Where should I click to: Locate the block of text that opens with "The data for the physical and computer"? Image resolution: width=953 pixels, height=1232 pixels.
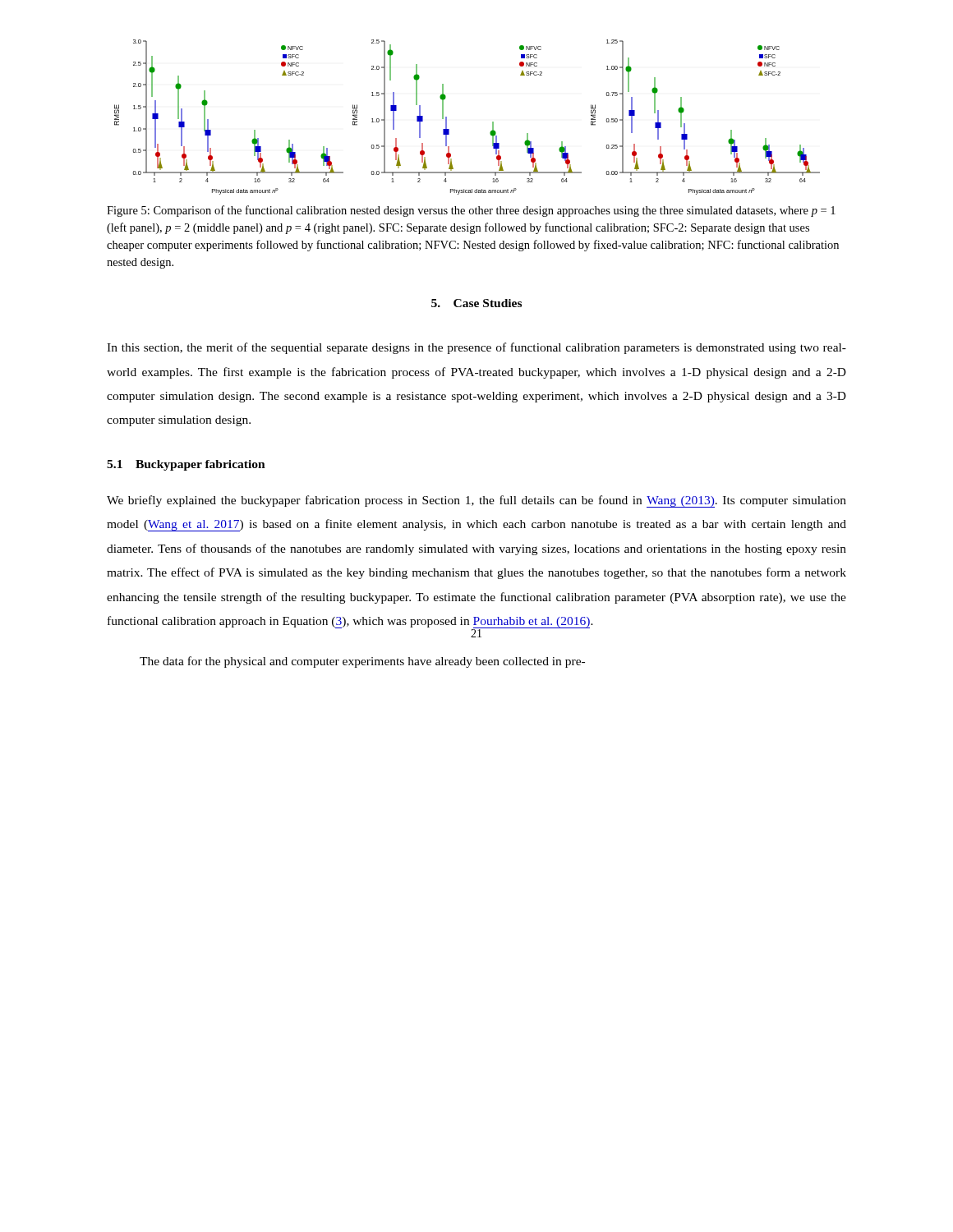pyautogui.click(x=363, y=661)
